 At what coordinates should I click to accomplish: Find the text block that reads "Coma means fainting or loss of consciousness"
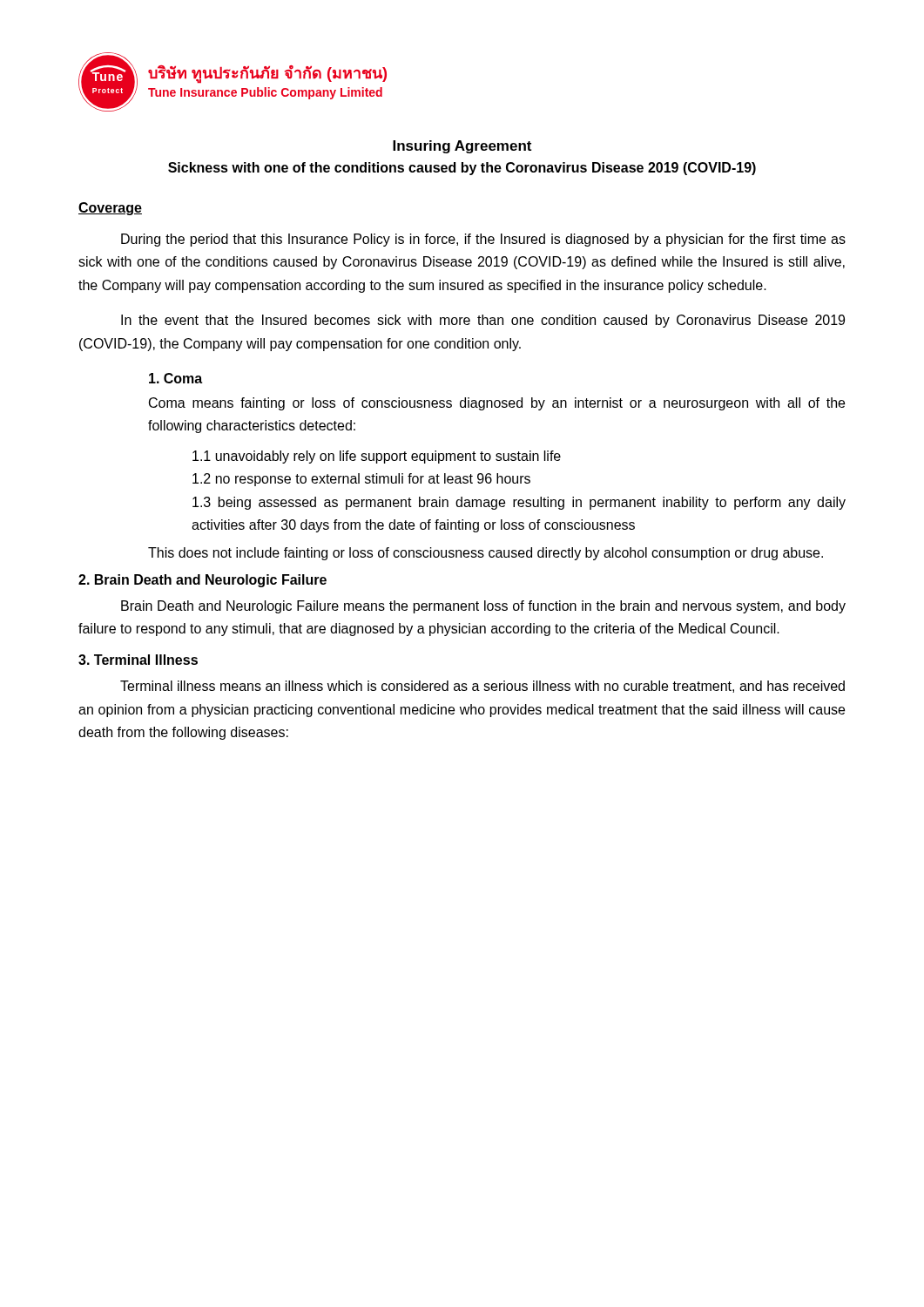[497, 414]
